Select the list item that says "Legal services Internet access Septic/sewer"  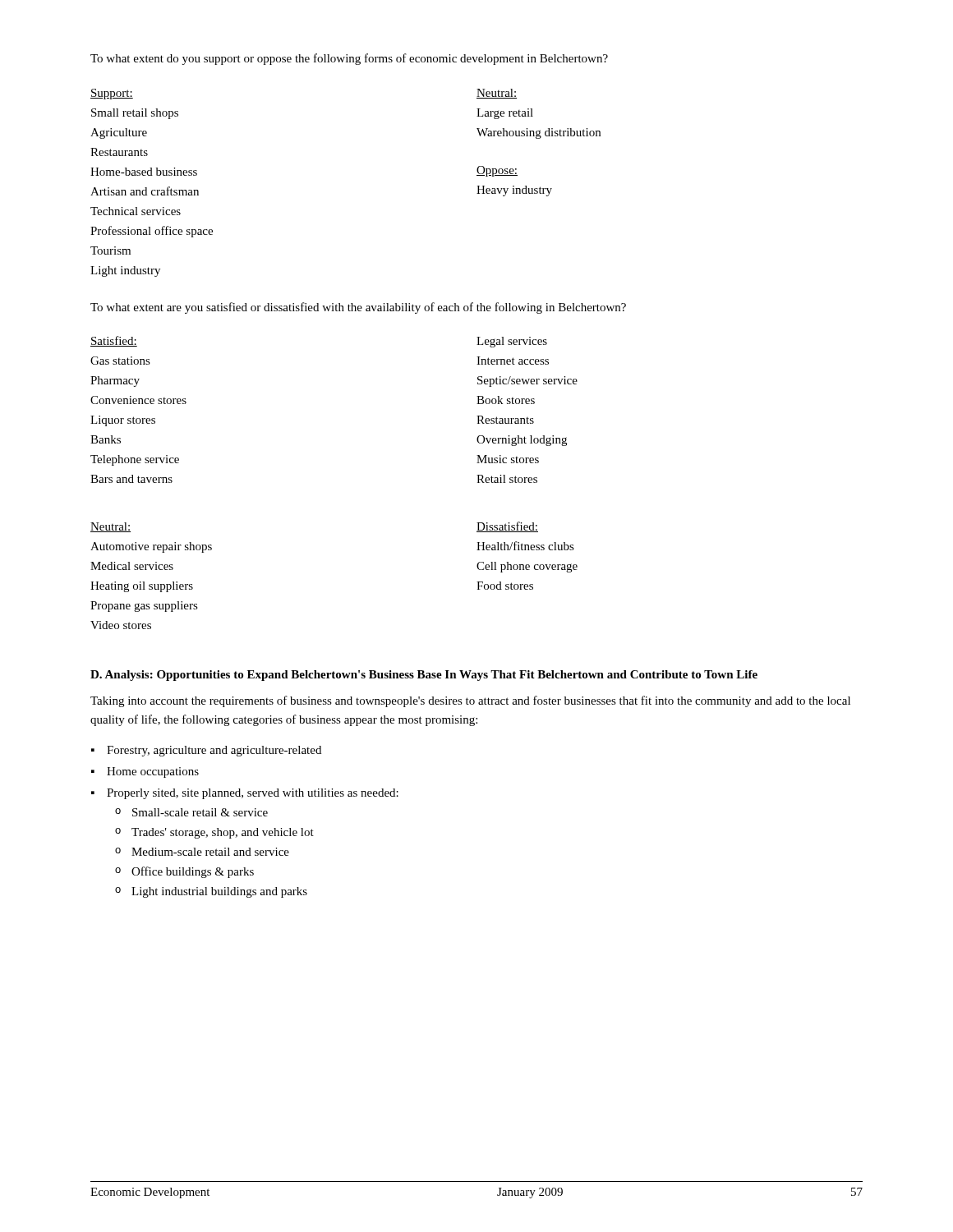[x=527, y=410]
